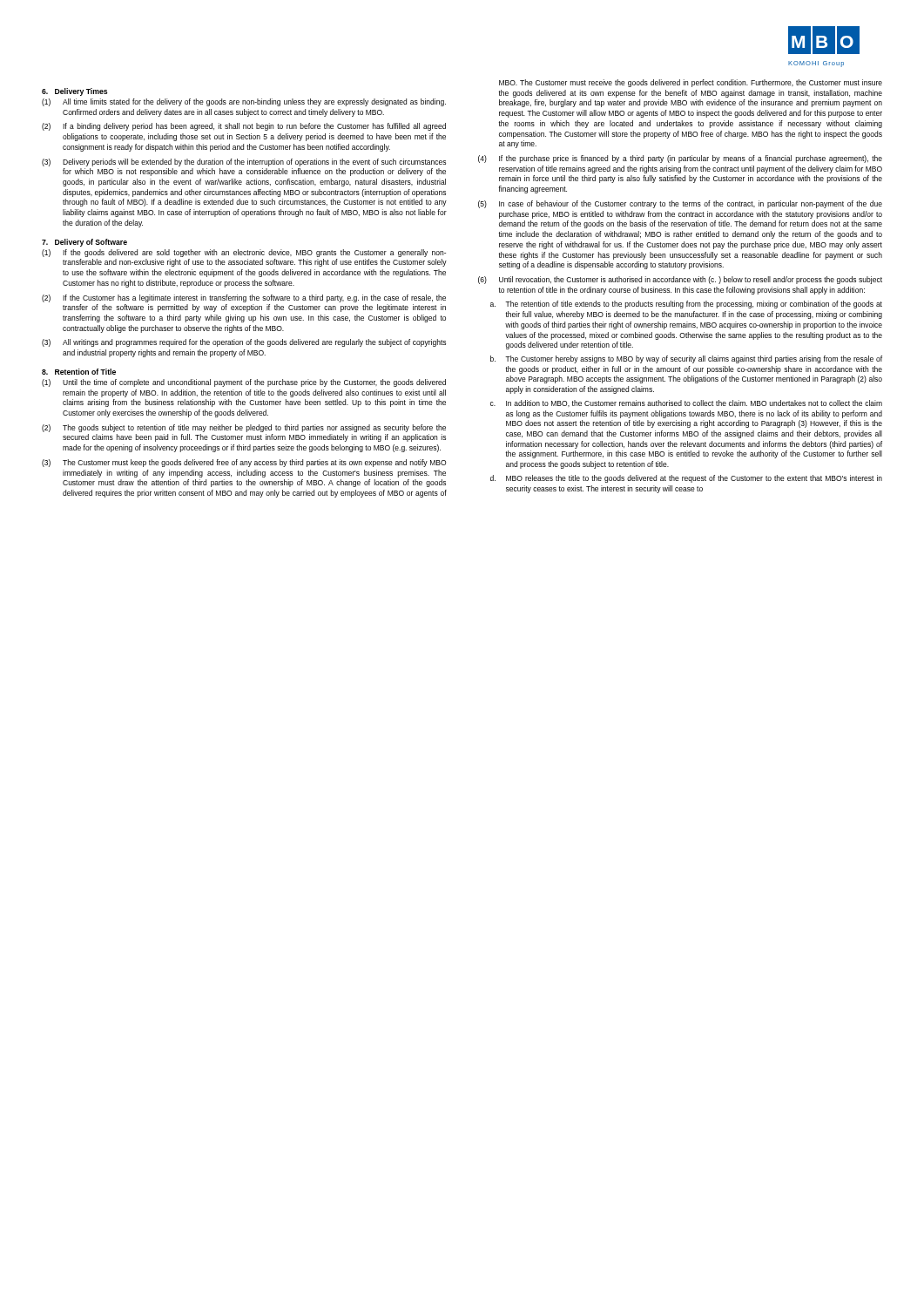Navigate to the block starting "(2) The goods"
The image size is (924, 1307).
click(x=244, y=438)
